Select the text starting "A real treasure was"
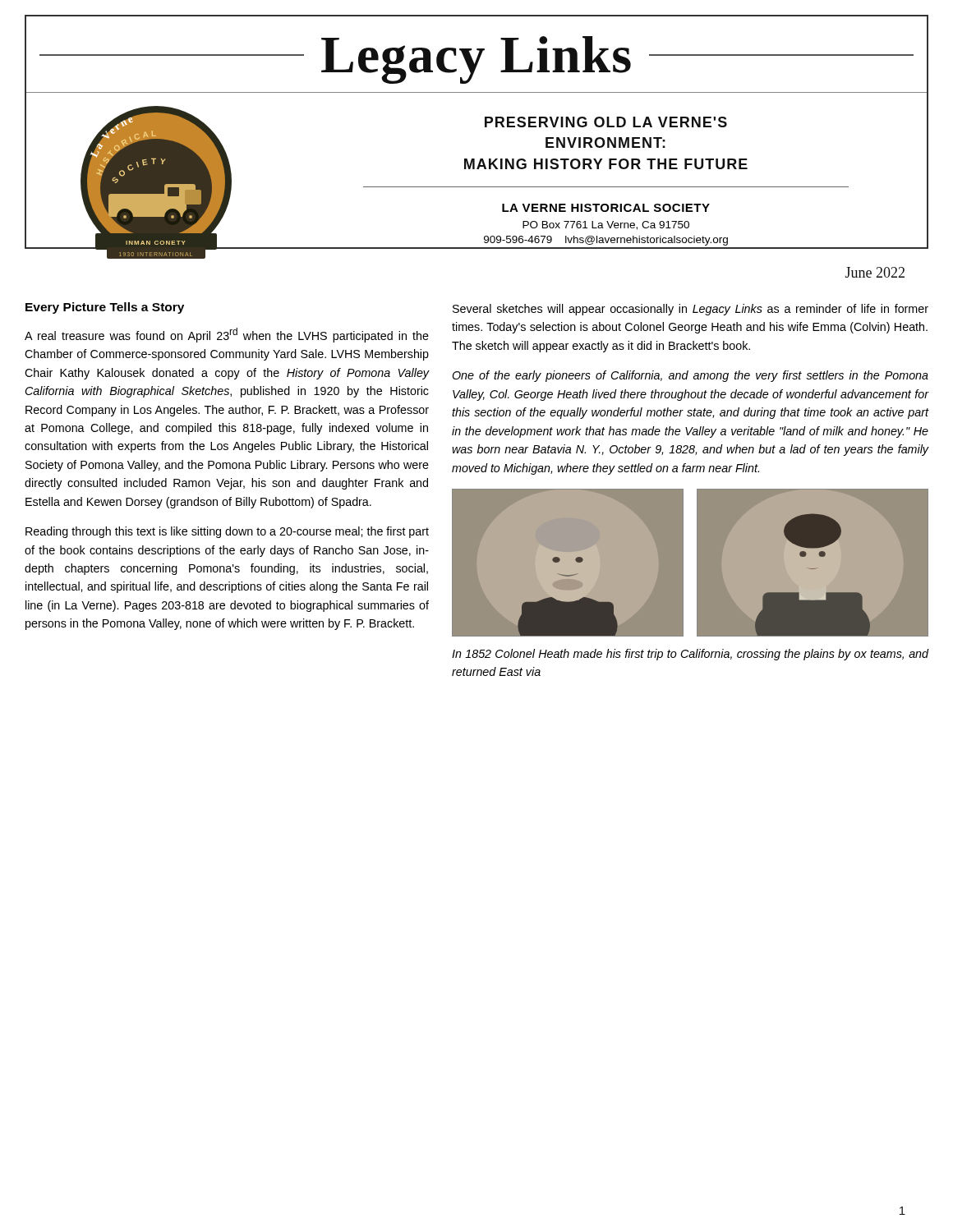This screenshot has width=953, height=1232. [x=227, y=417]
